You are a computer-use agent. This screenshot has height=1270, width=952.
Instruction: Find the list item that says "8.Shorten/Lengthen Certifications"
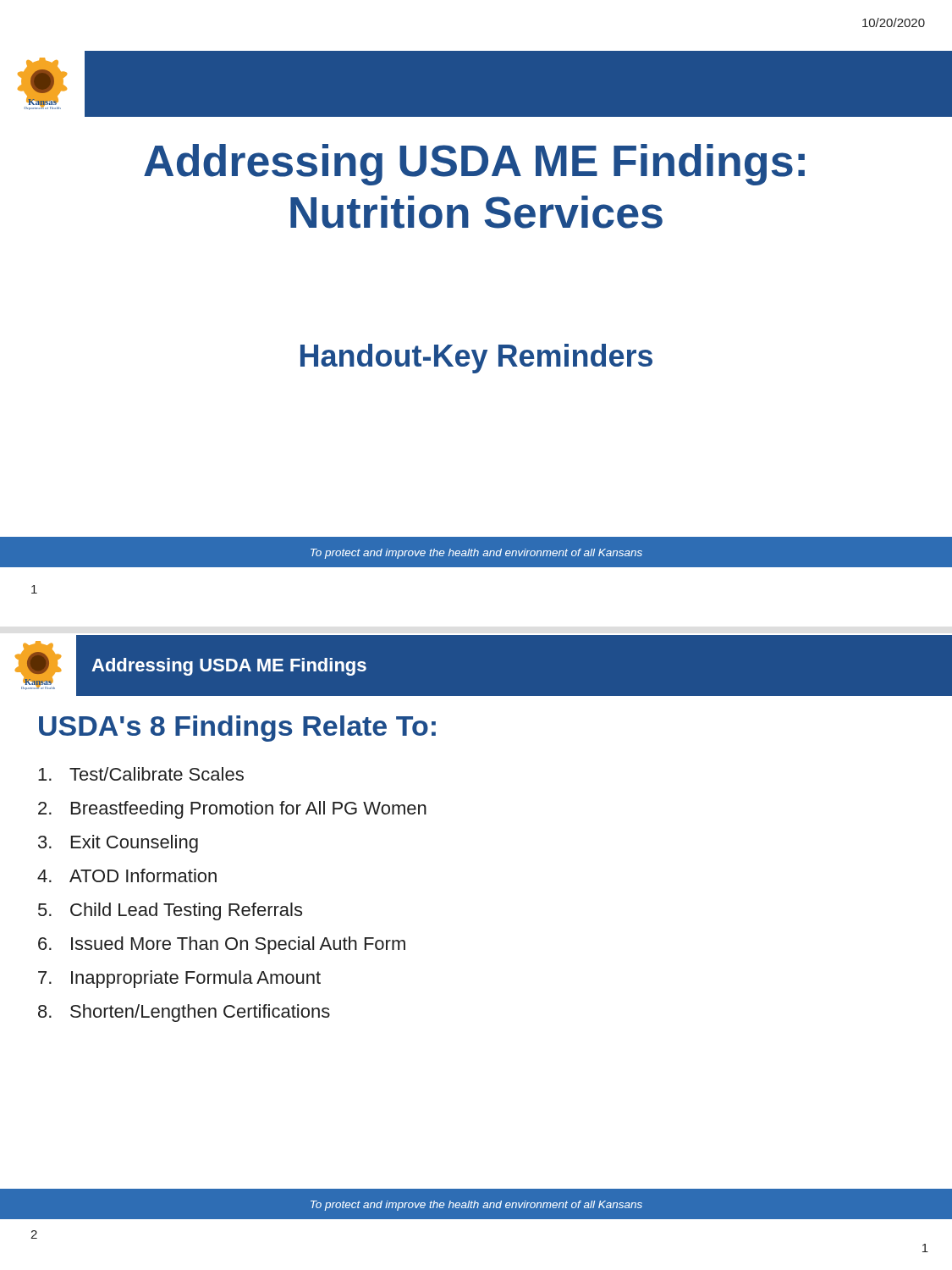(x=184, y=1012)
